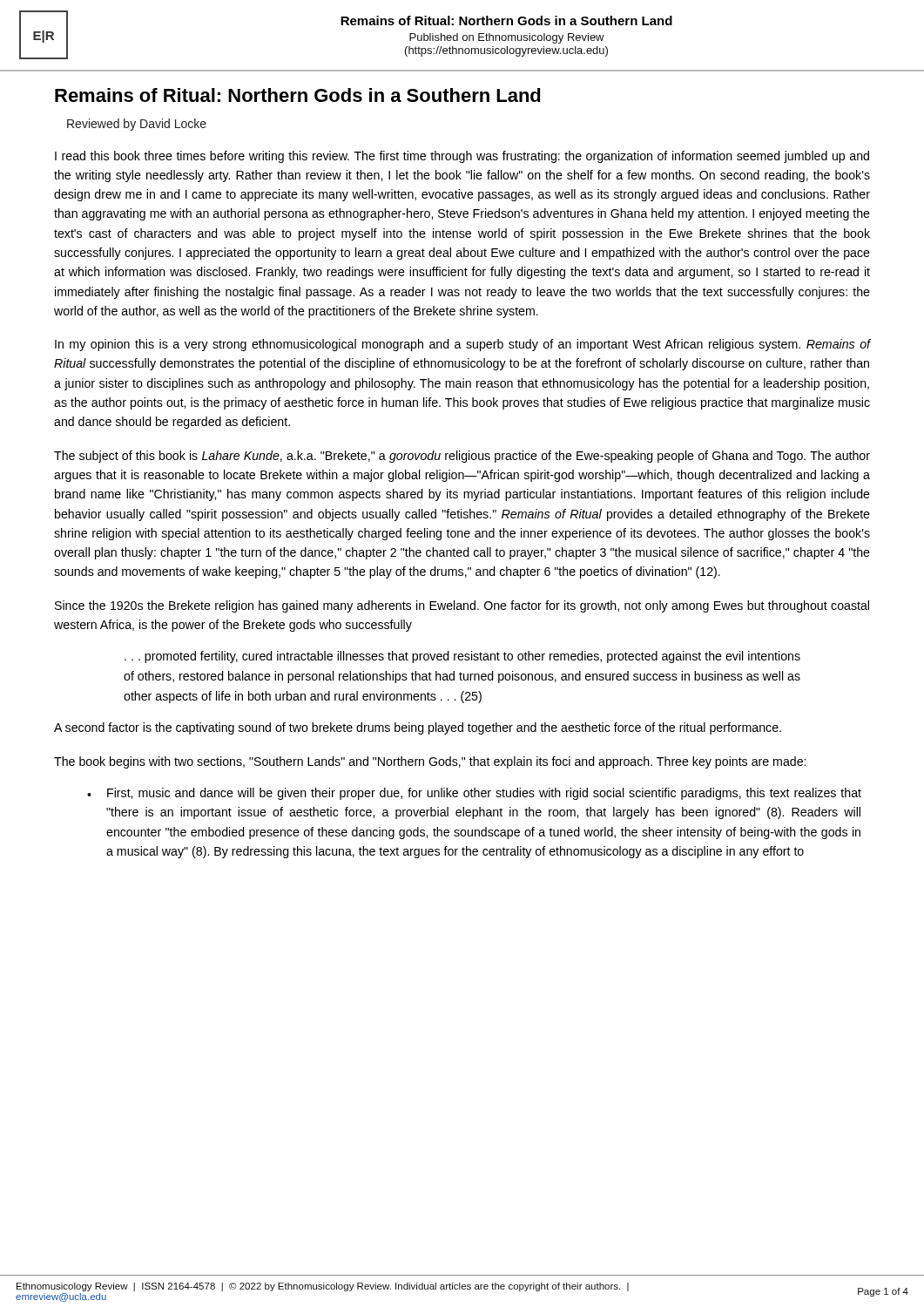Click on the block starting "Remains of Ritual: Northern Gods in a"
Viewport: 924px width, 1307px height.
298,95
